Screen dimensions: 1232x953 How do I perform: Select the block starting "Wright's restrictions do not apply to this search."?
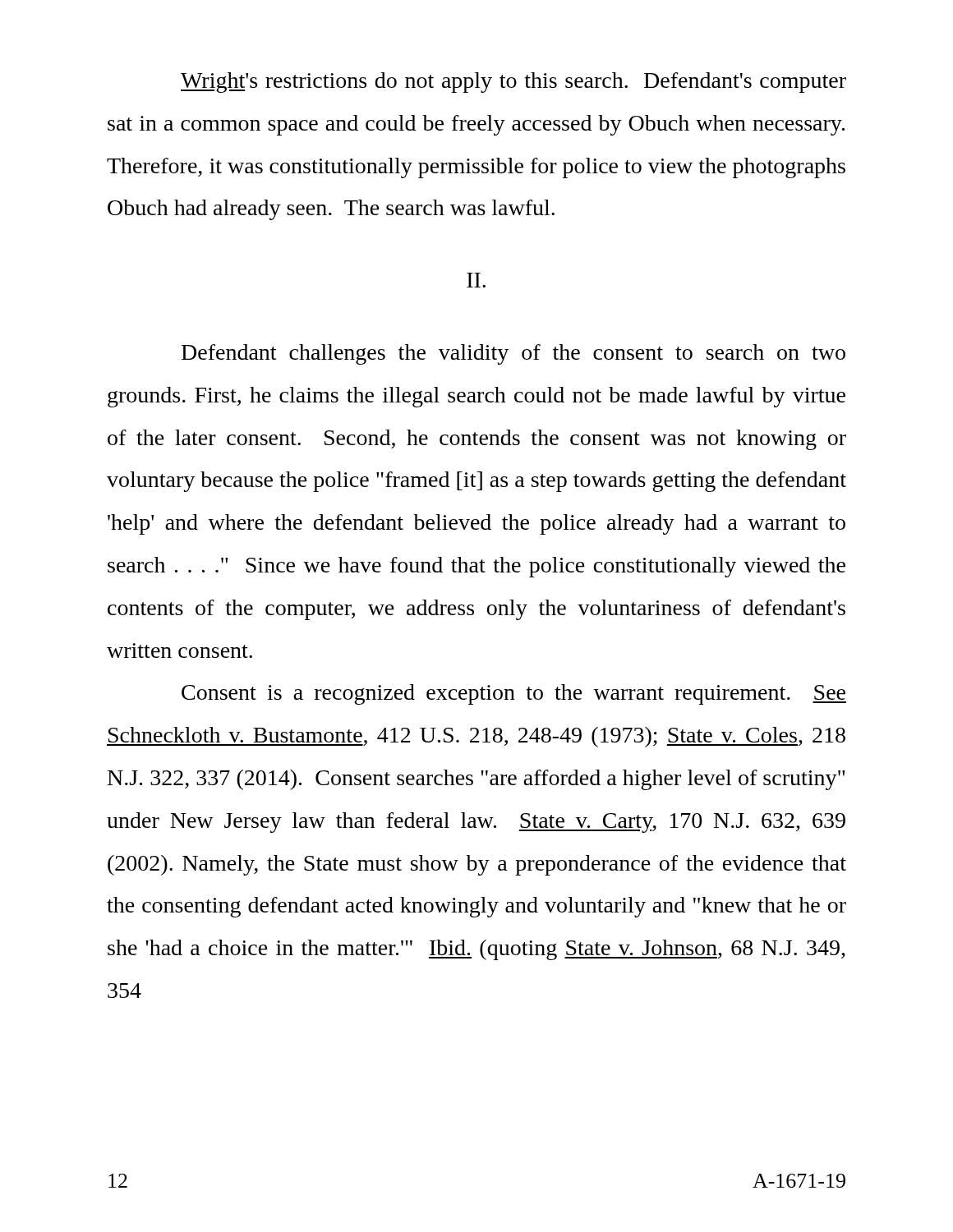[x=513, y=83]
